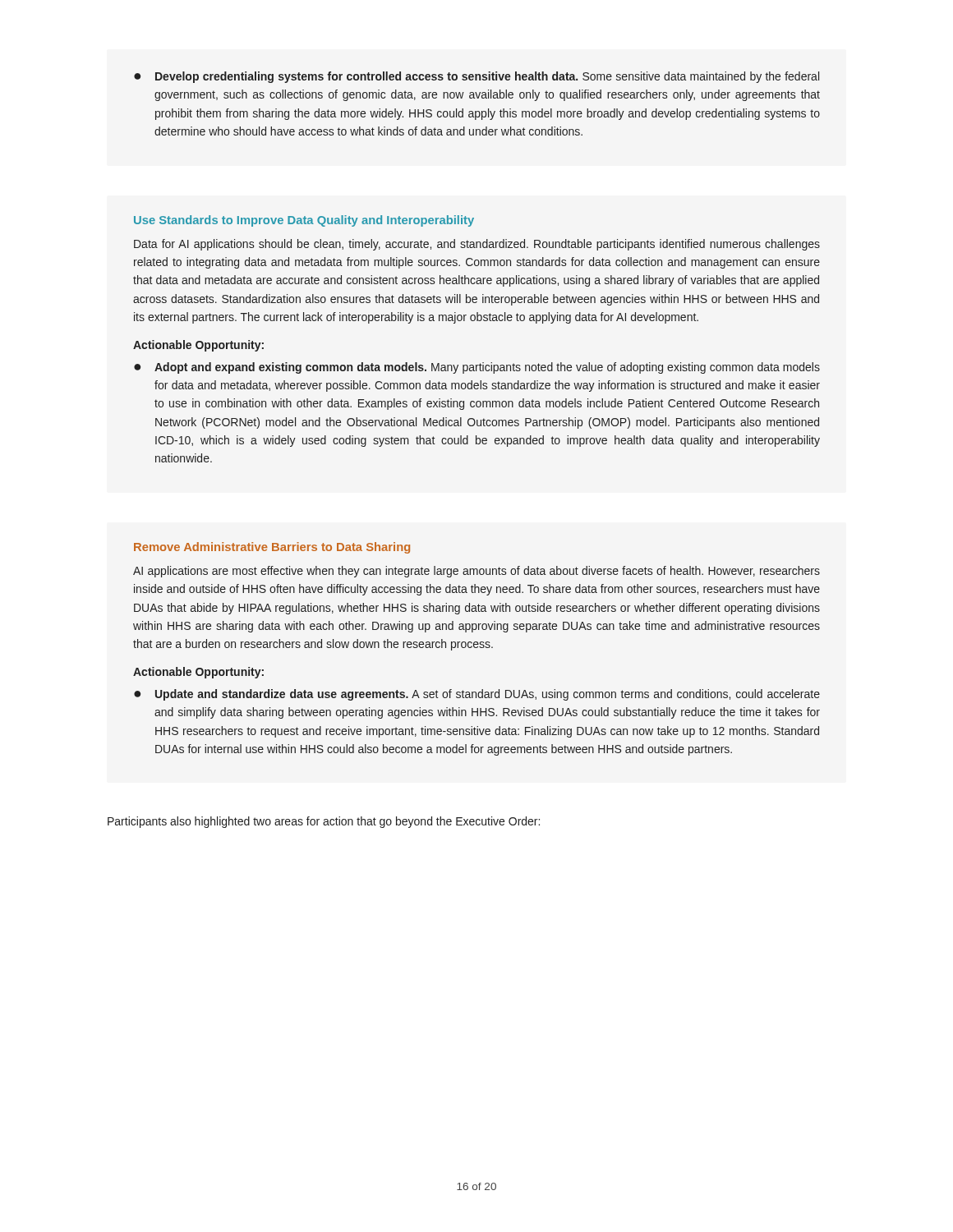Click on the text starting "AI applications are most effective when they"
Screen dimensions: 1232x953
pyautogui.click(x=476, y=607)
